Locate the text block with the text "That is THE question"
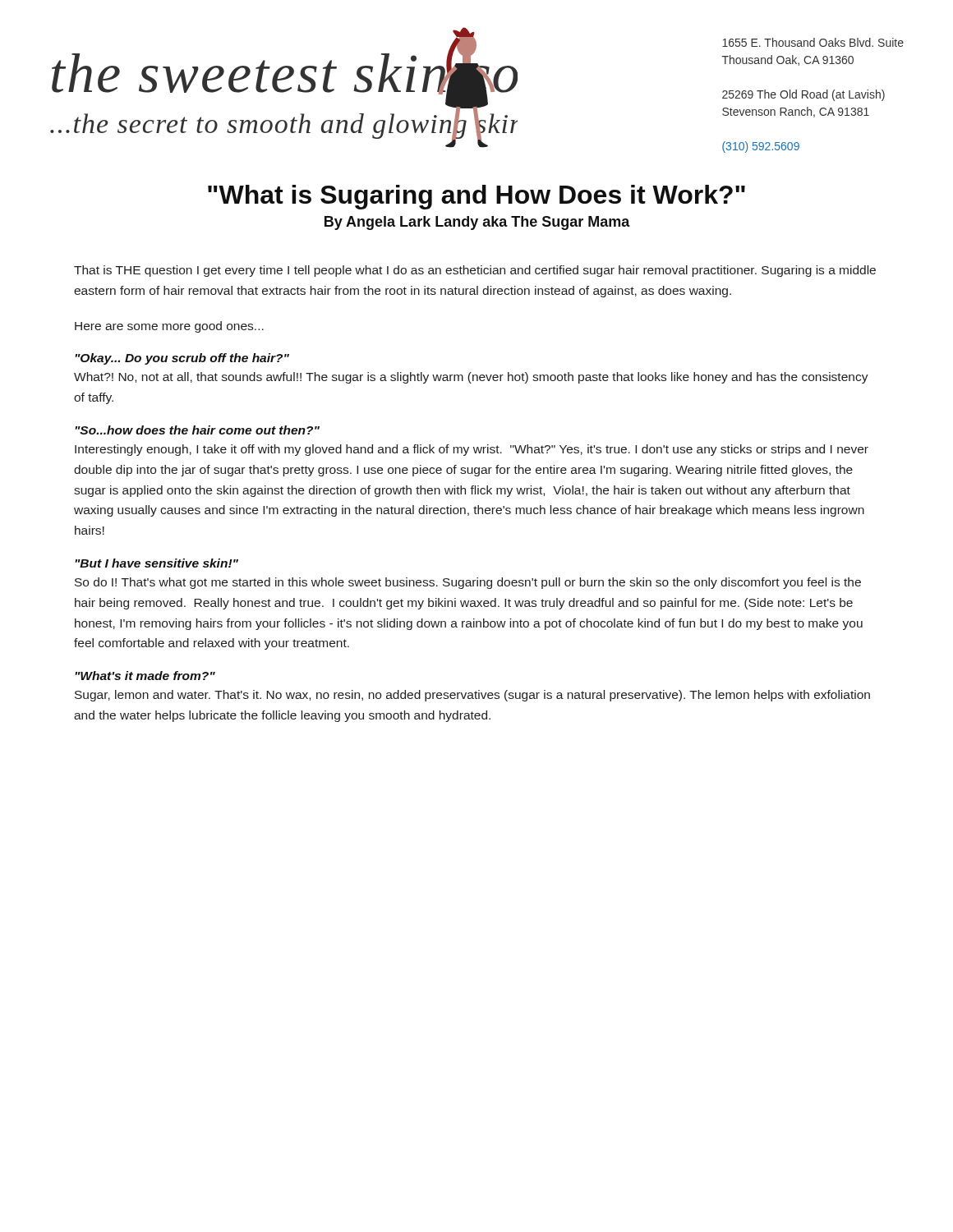953x1232 pixels. tap(475, 280)
